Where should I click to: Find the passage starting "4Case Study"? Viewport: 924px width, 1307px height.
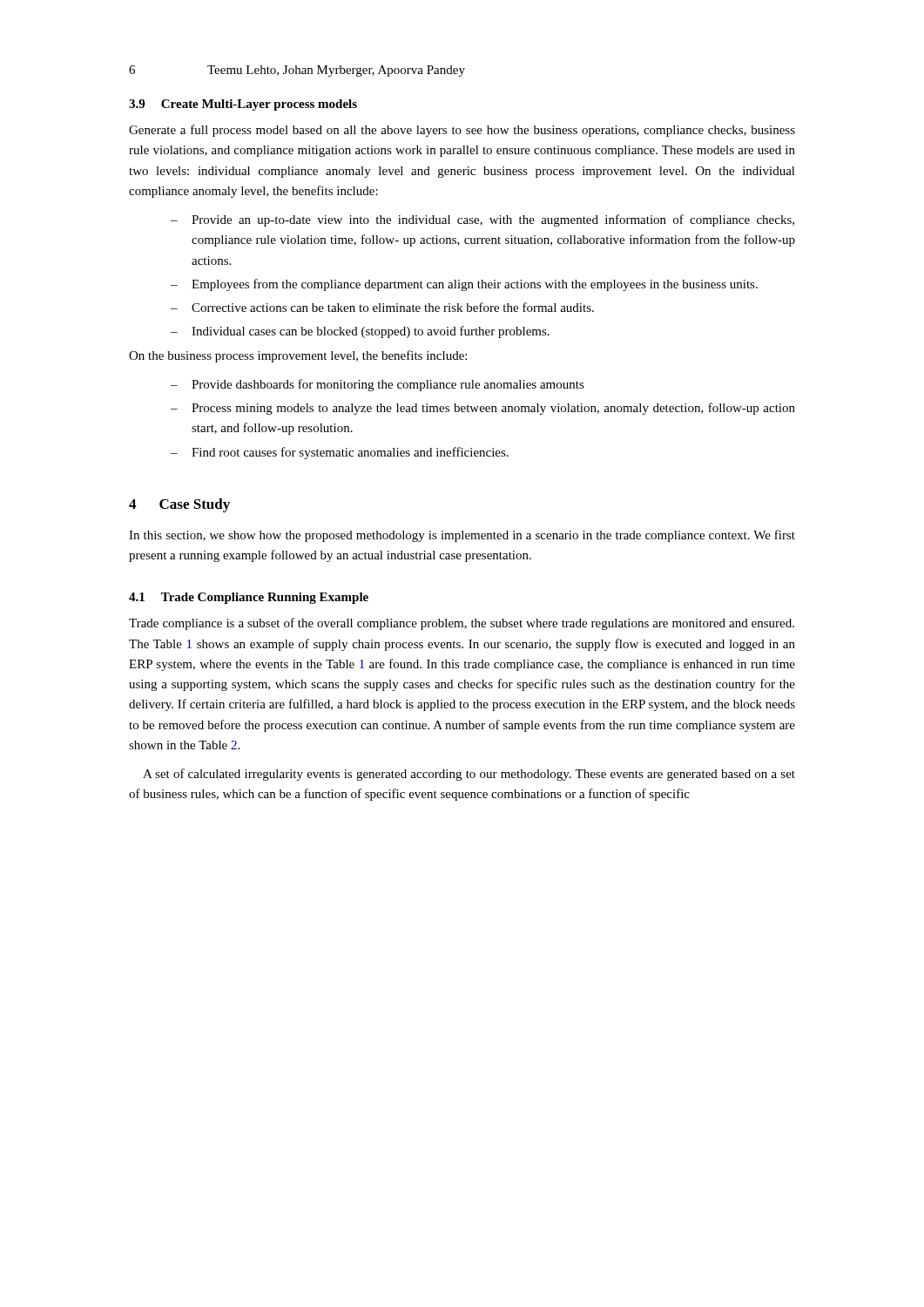(179, 504)
